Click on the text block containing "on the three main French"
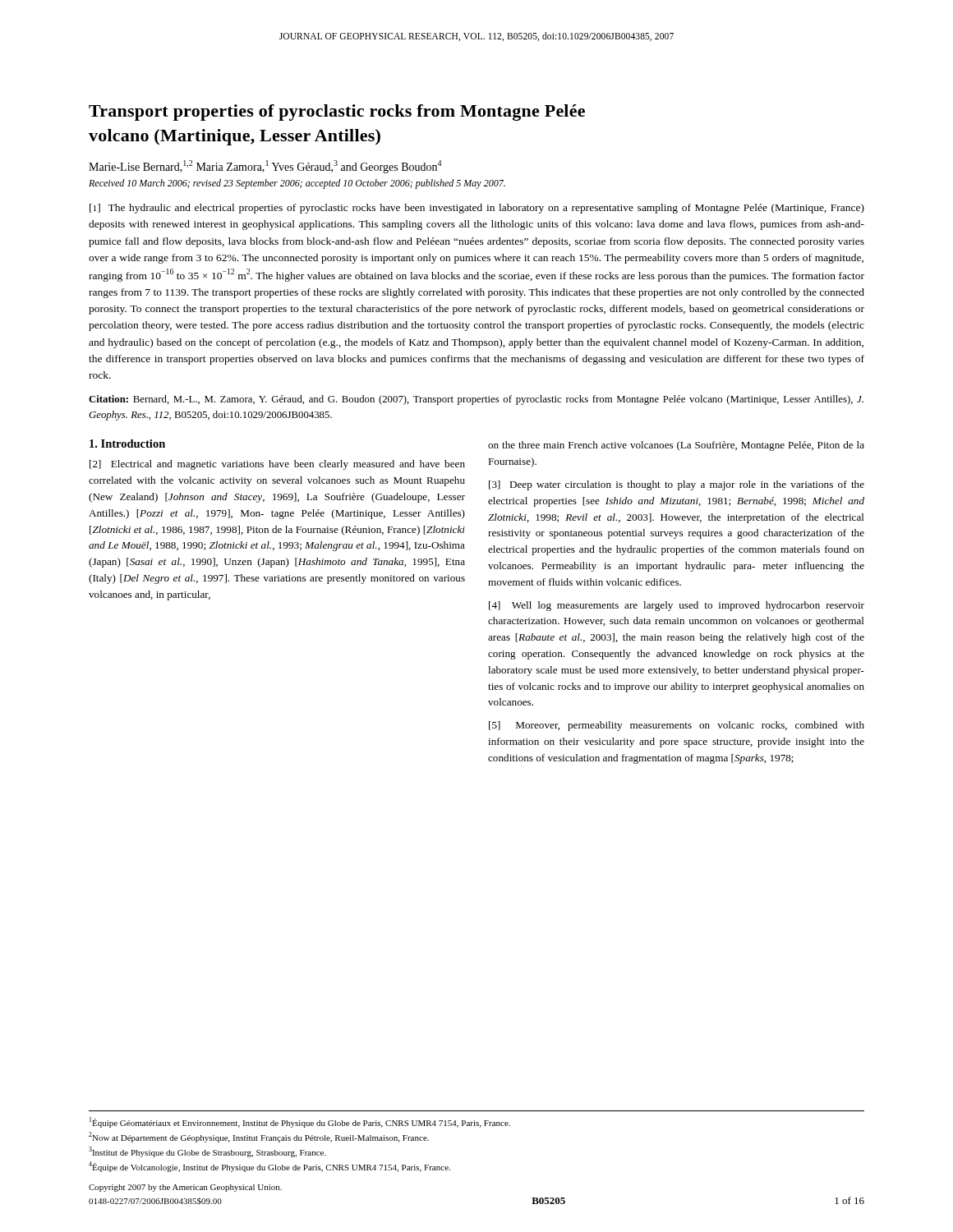This screenshot has width=953, height=1232. click(676, 453)
